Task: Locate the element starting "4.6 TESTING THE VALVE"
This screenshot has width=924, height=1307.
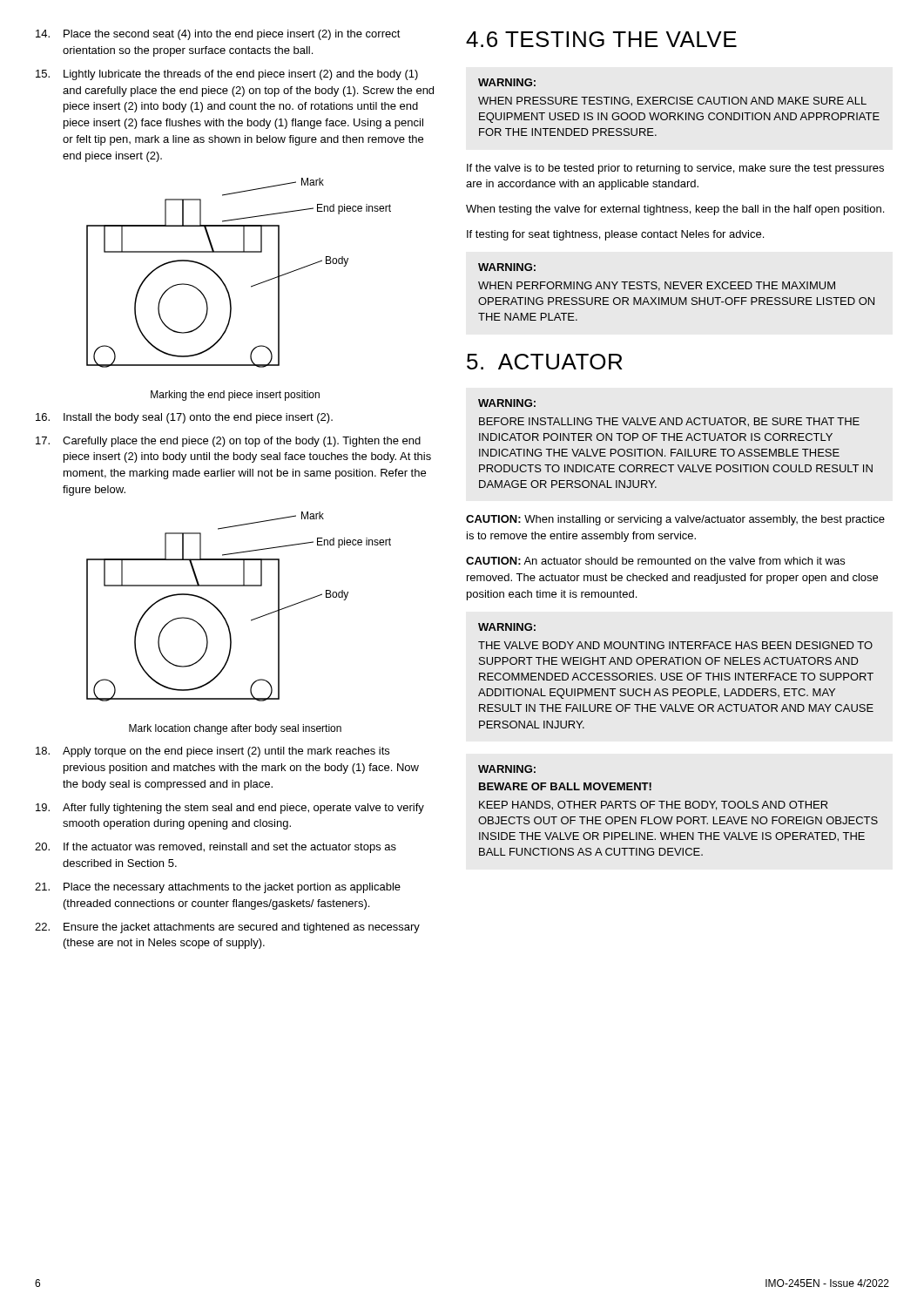Action: click(679, 40)
